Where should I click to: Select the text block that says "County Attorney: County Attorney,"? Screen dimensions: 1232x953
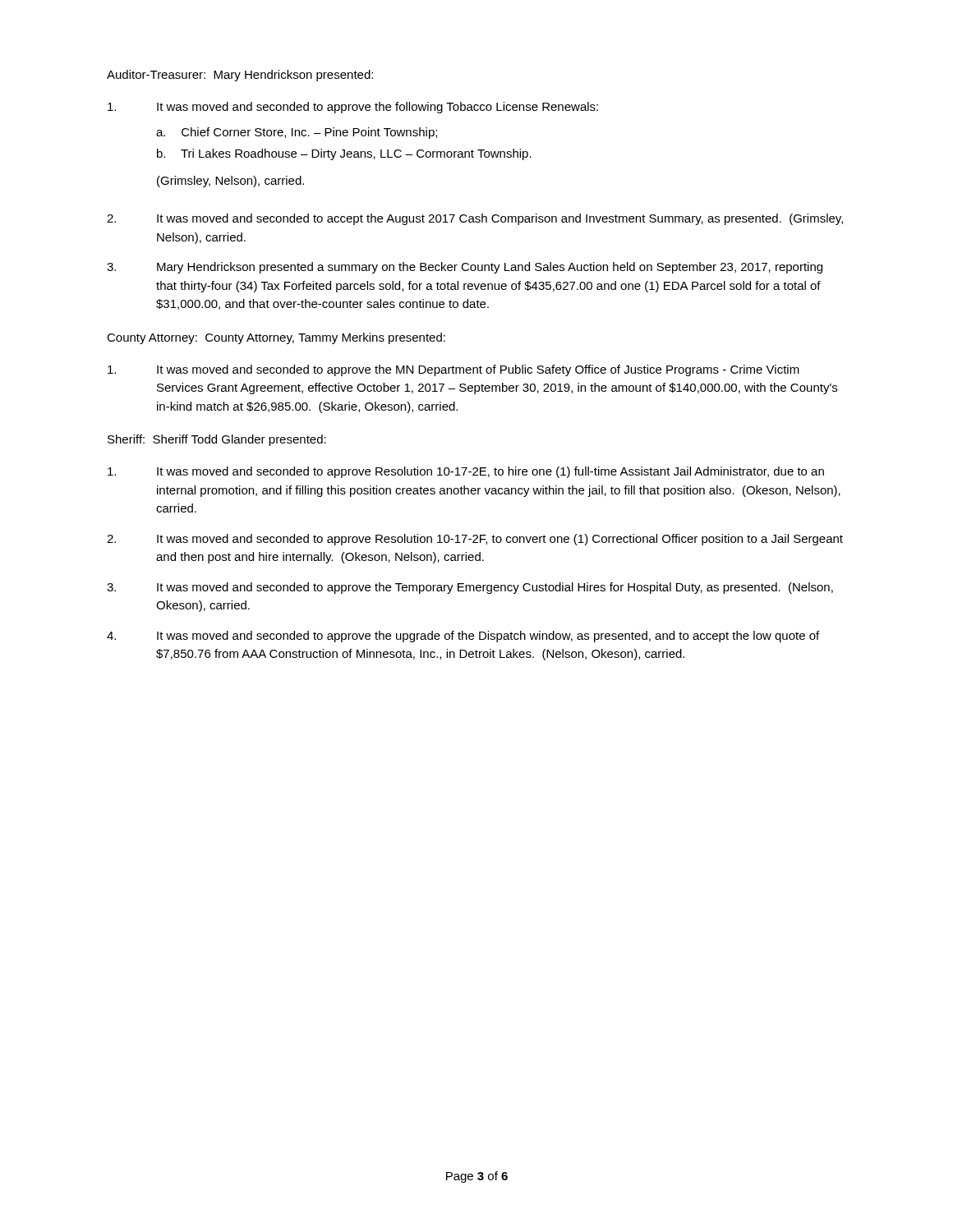click(x=276, y=337)
